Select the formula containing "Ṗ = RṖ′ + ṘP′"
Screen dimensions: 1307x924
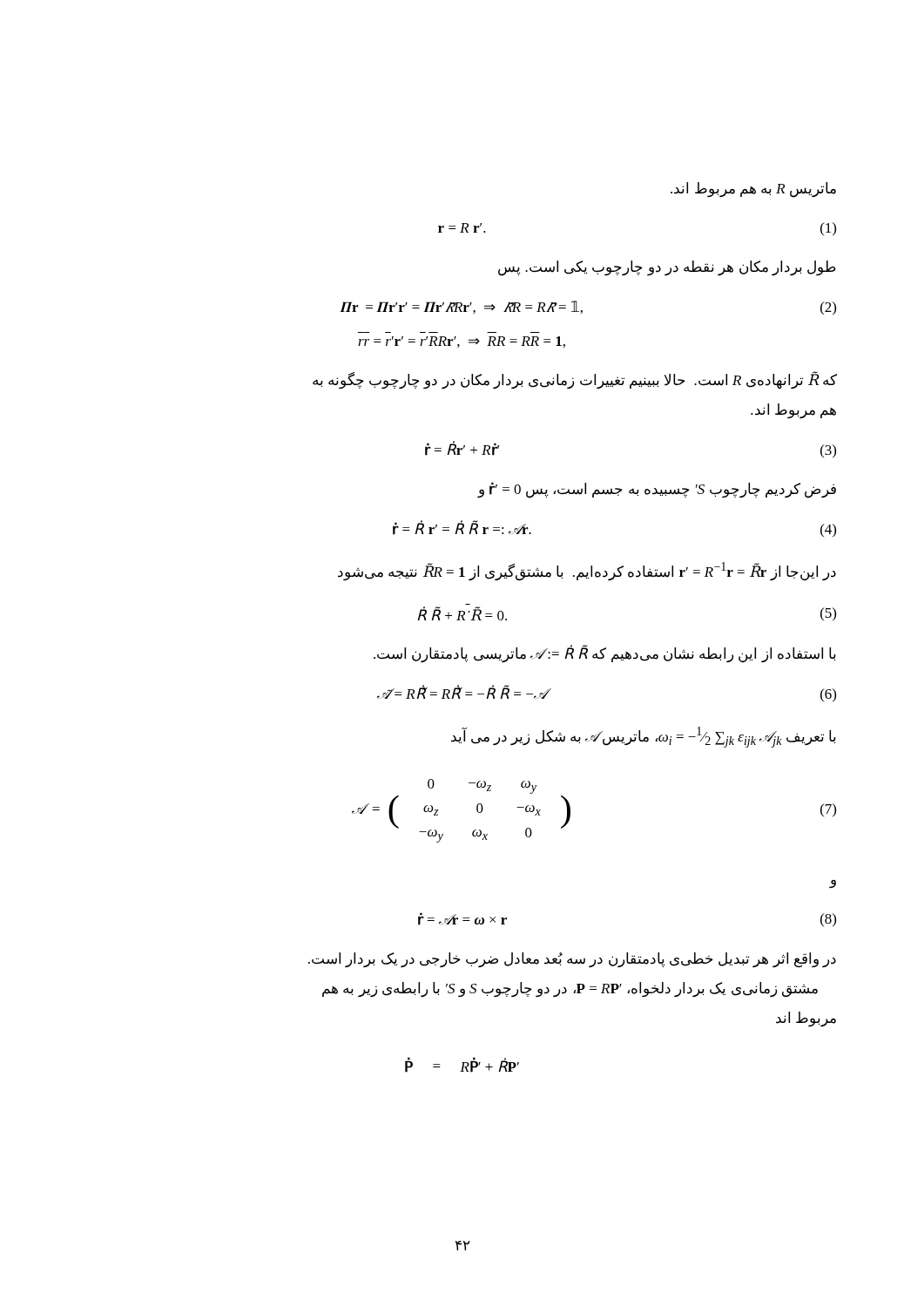point(462,1067)
